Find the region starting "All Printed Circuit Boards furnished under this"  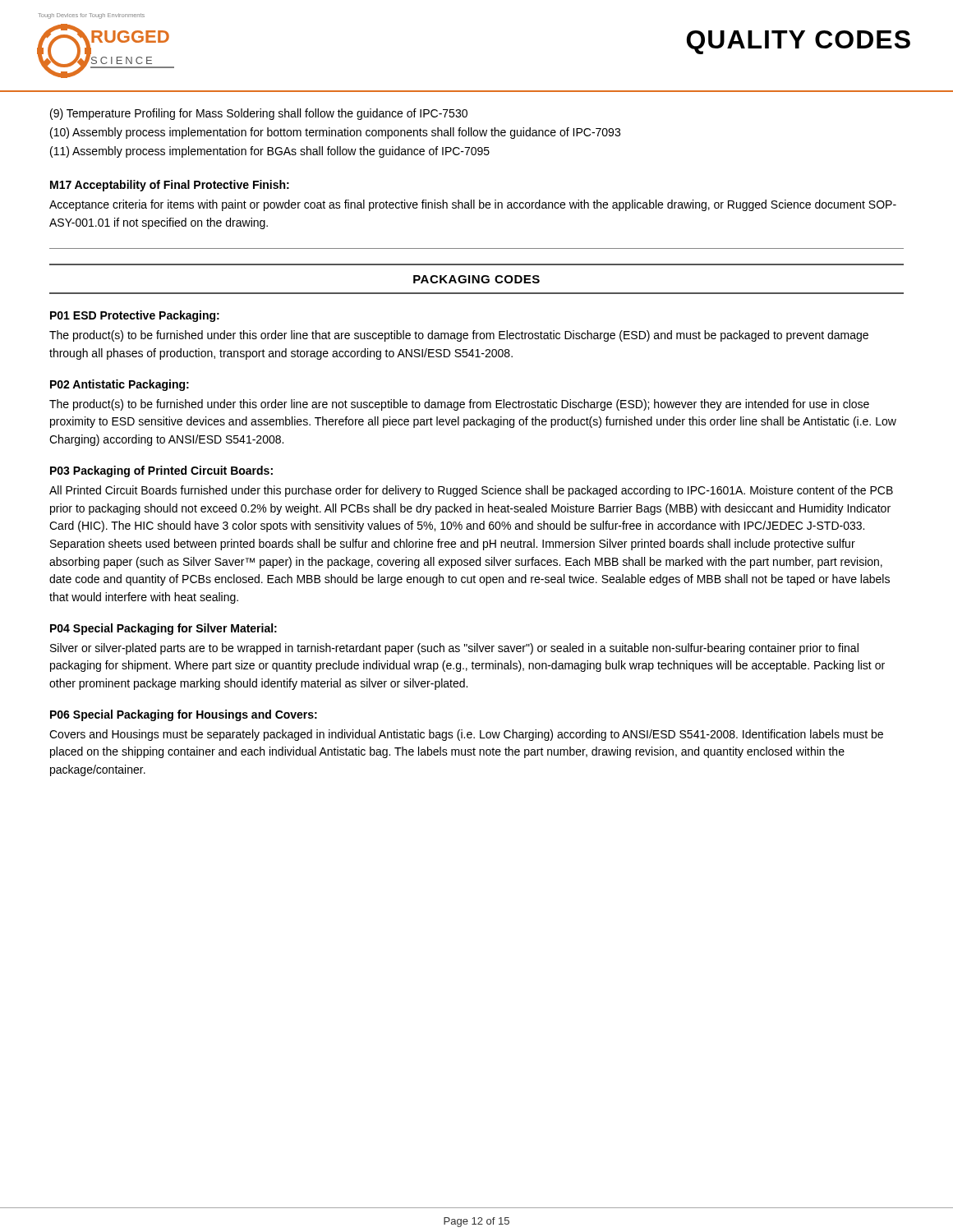pos(471,544)
